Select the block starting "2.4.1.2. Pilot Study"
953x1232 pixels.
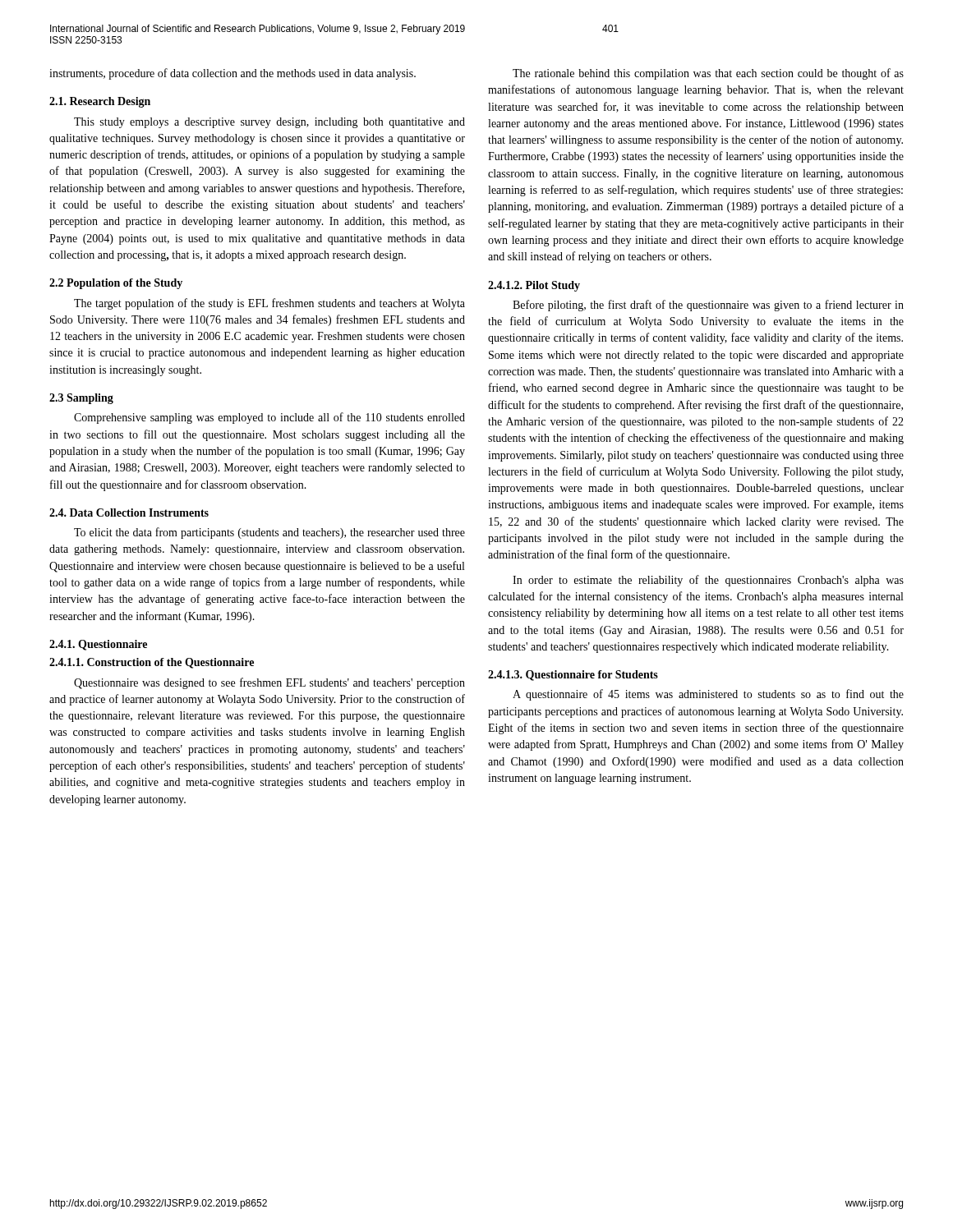tap(534, 286)
